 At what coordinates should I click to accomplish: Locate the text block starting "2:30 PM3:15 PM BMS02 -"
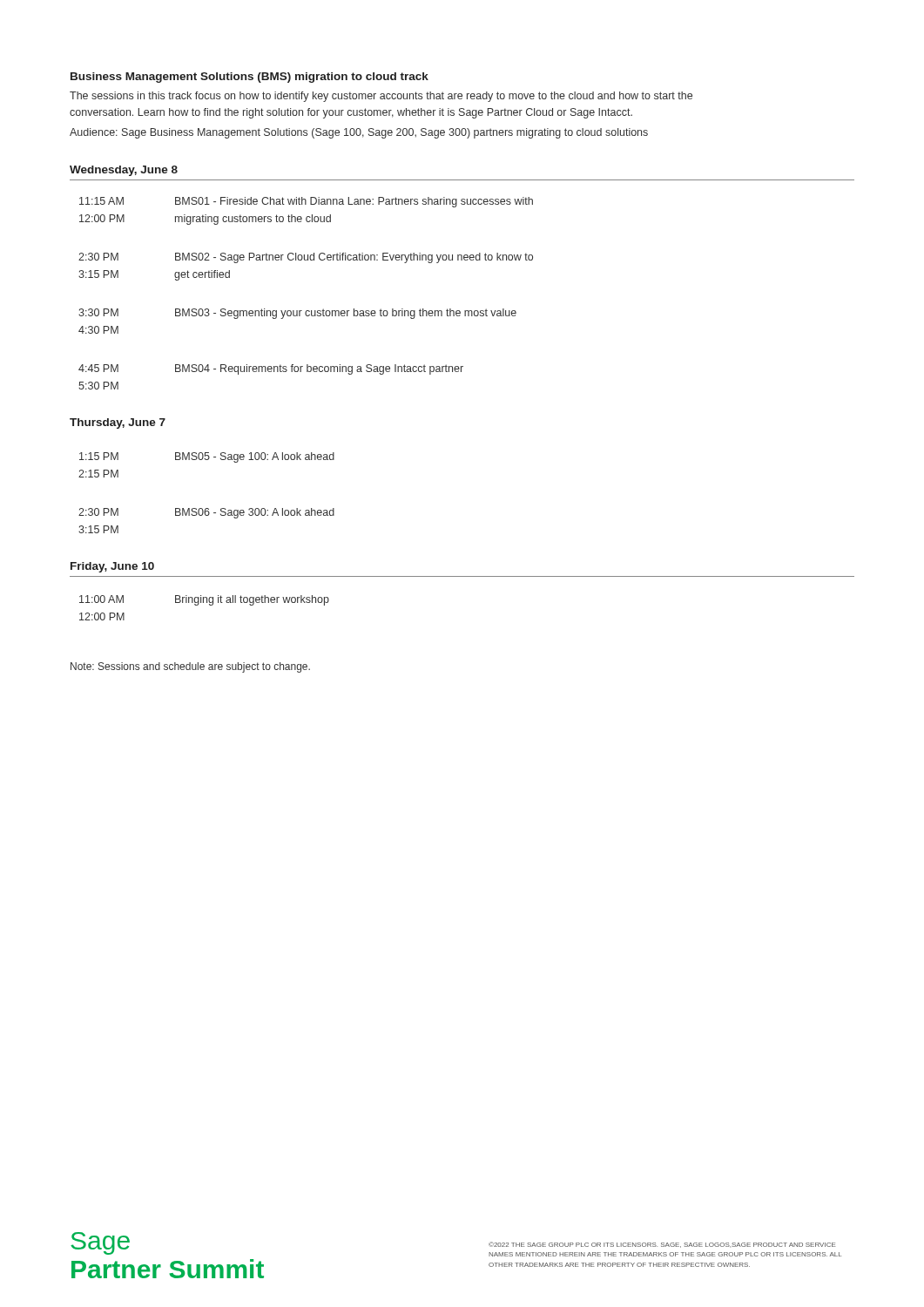(x=462, y=265)
